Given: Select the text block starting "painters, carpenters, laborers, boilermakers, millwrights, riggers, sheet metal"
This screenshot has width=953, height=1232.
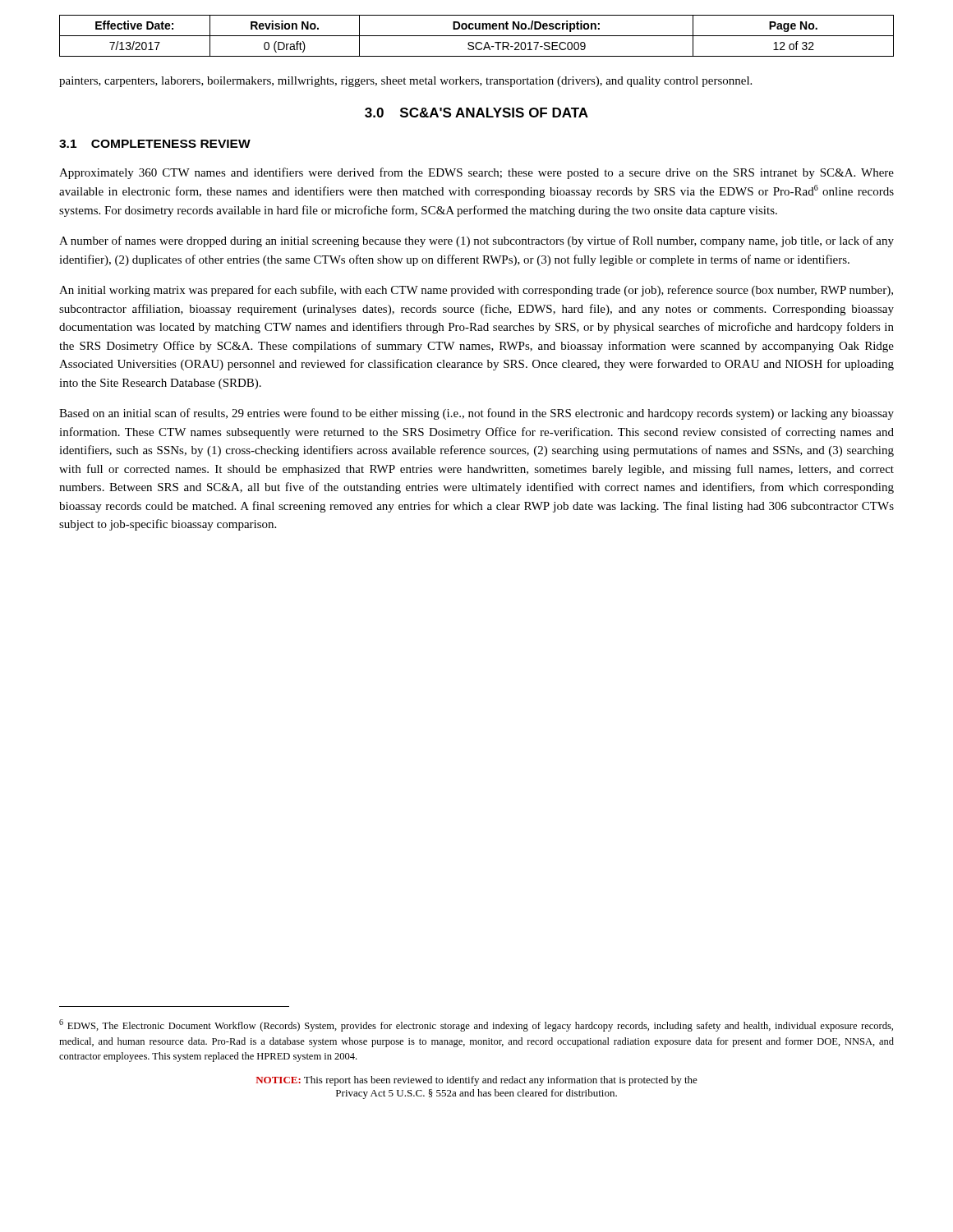Looking at the screenshot, I should coord(476,81).
